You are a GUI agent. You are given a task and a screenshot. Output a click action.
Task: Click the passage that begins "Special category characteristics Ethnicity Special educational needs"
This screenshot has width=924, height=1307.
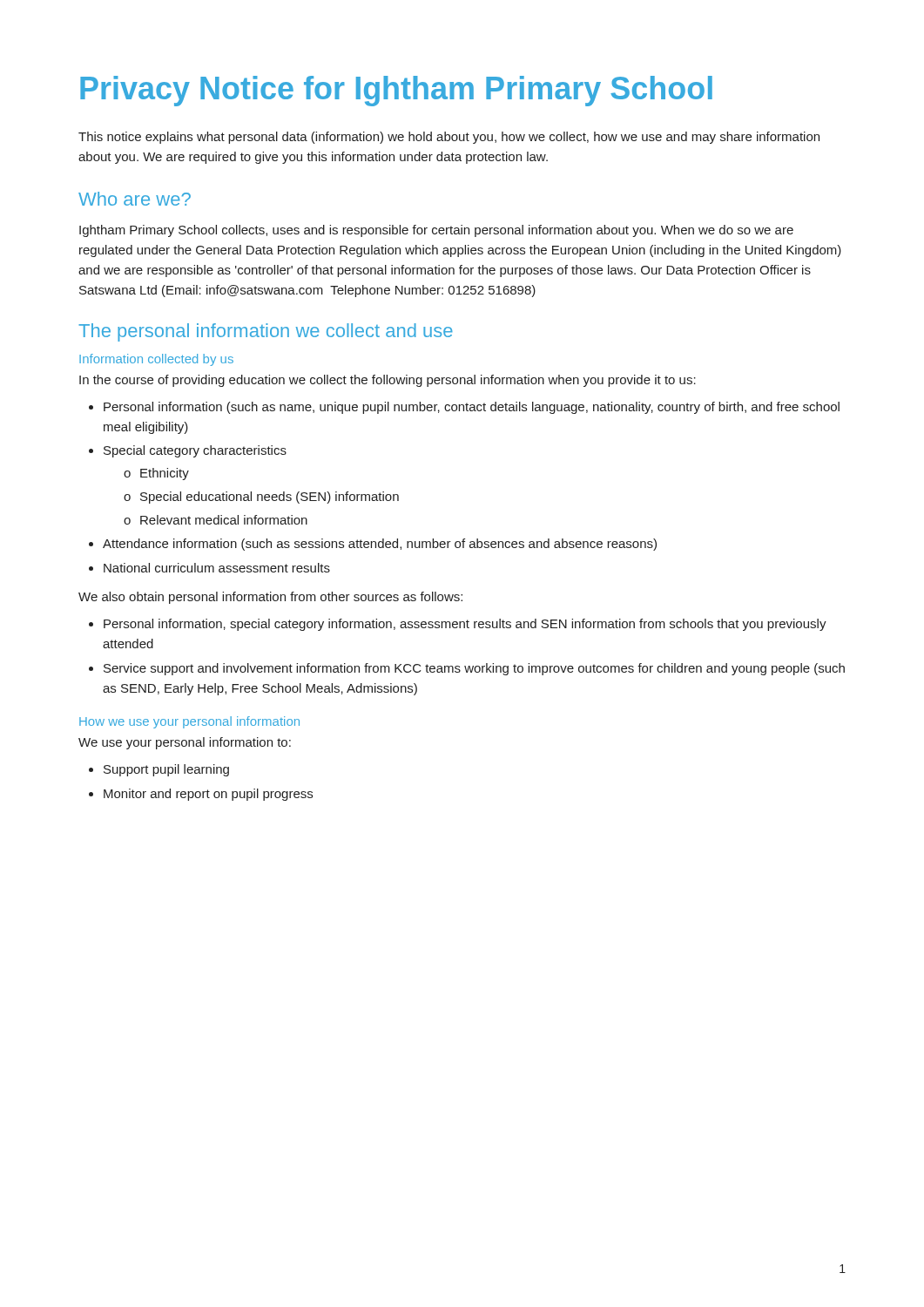click(195, 451)
